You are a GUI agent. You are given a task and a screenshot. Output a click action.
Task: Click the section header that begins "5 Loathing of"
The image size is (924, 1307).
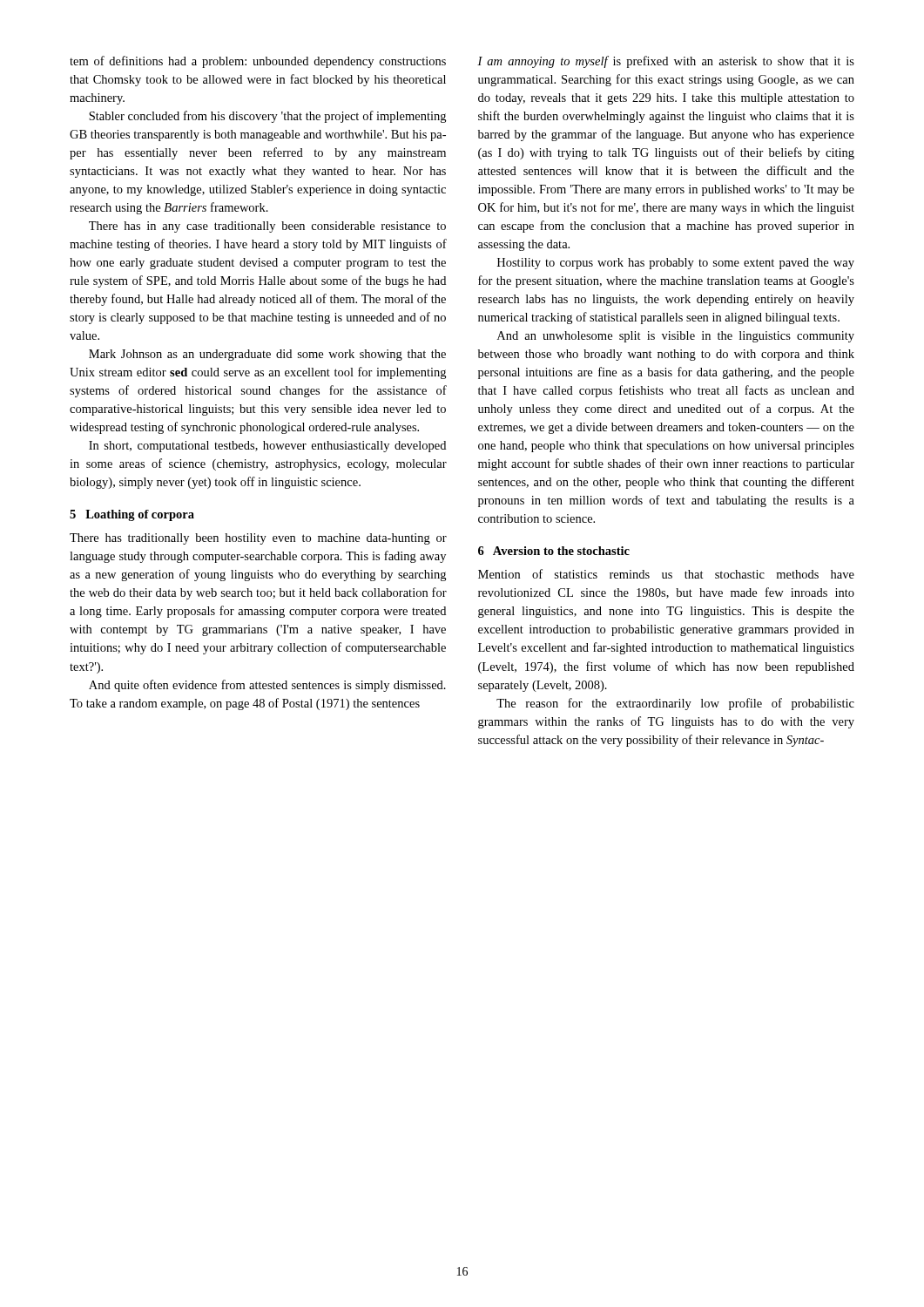132,515
